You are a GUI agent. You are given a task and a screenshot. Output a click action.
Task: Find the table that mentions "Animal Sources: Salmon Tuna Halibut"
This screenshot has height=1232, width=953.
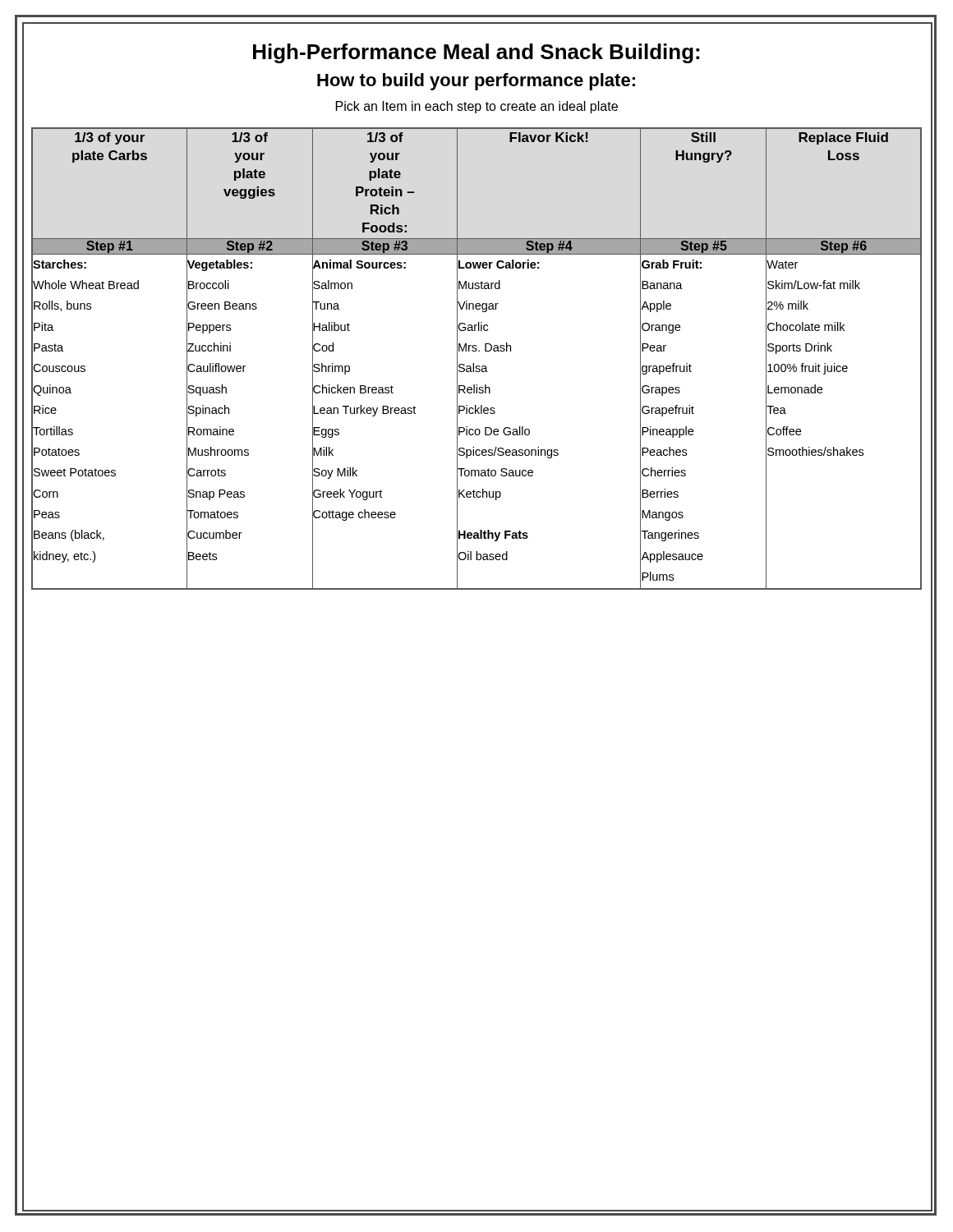476,371
